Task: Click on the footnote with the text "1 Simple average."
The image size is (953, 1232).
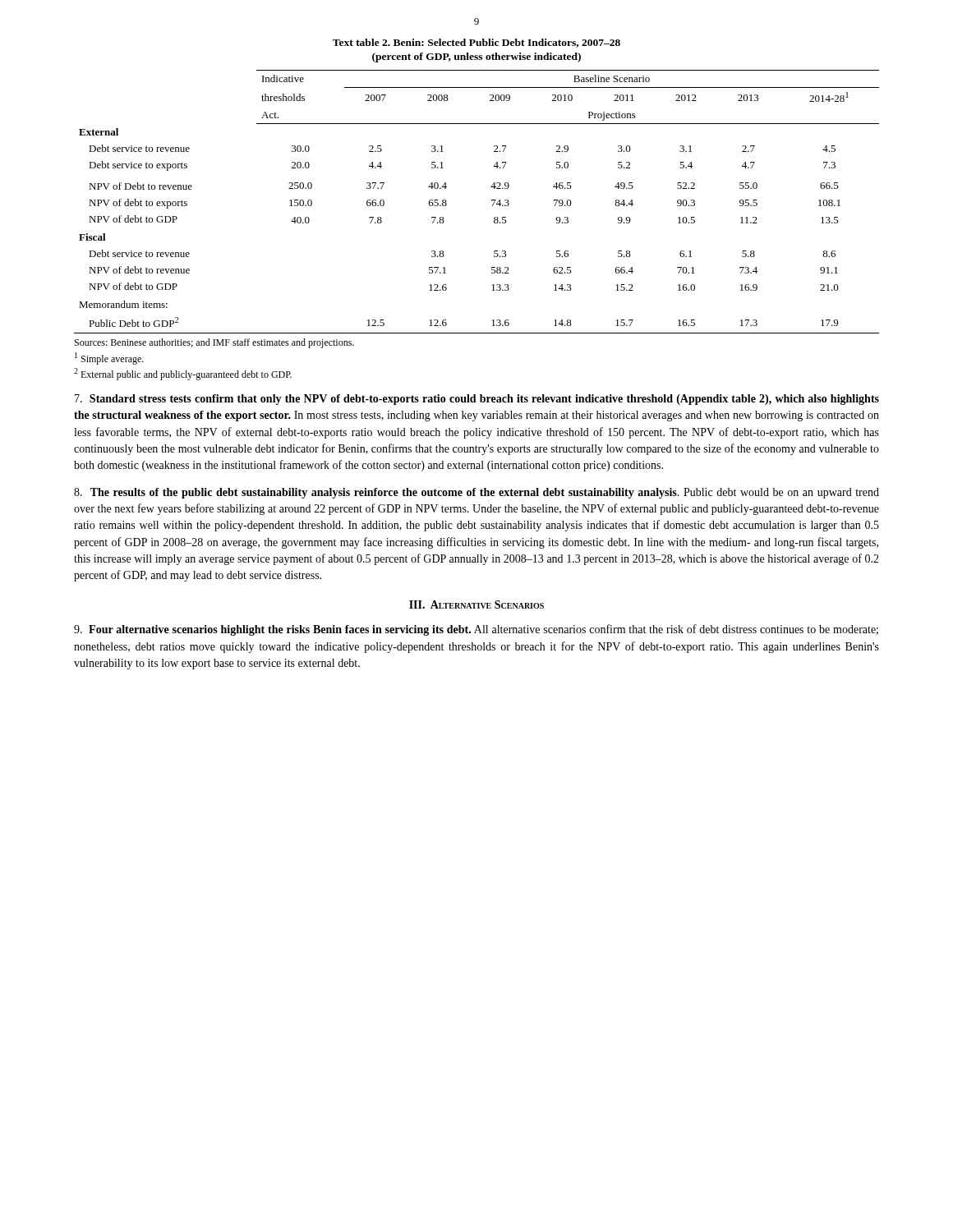Action: [x=109, y=358]
